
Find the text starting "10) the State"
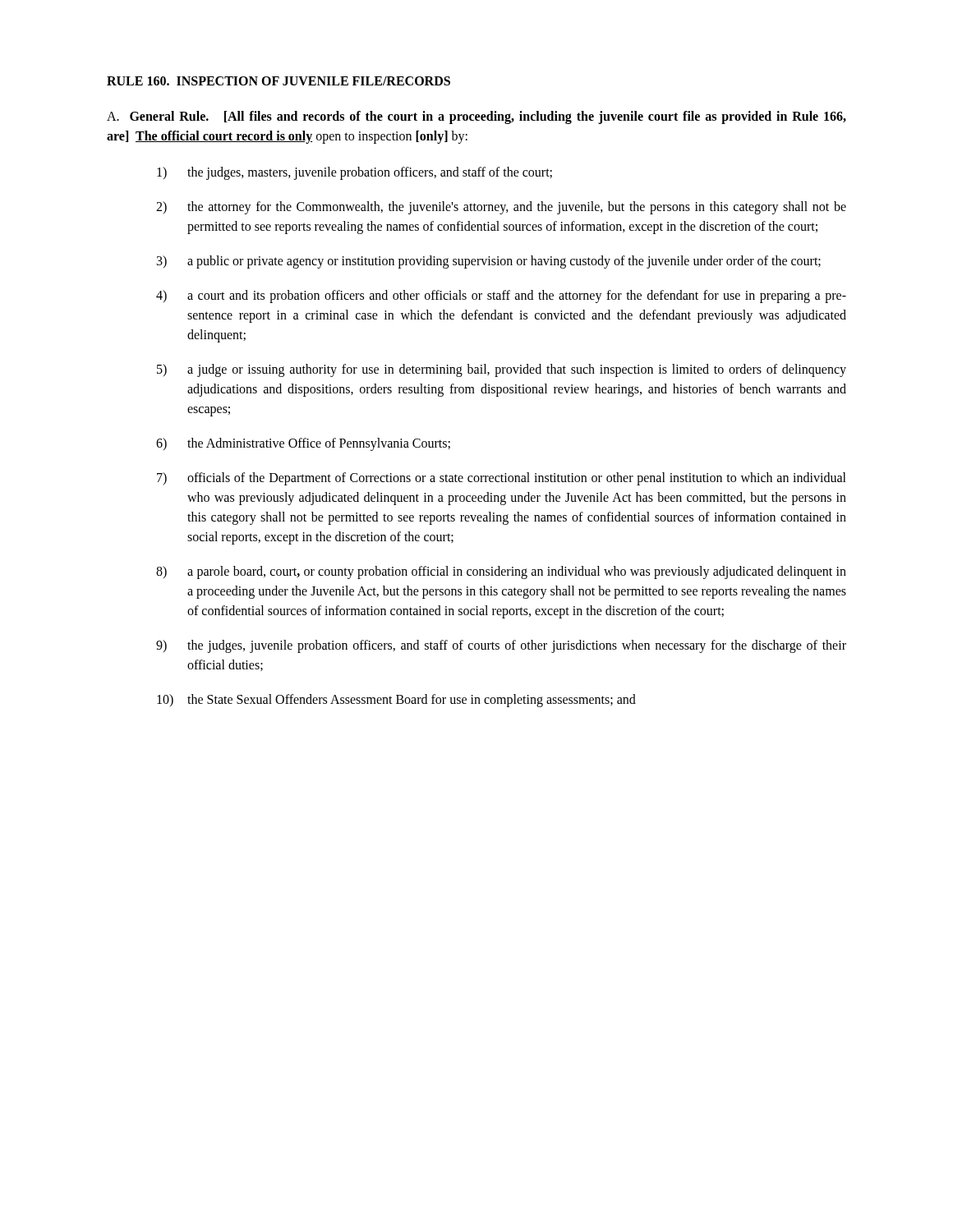[501, 700]
